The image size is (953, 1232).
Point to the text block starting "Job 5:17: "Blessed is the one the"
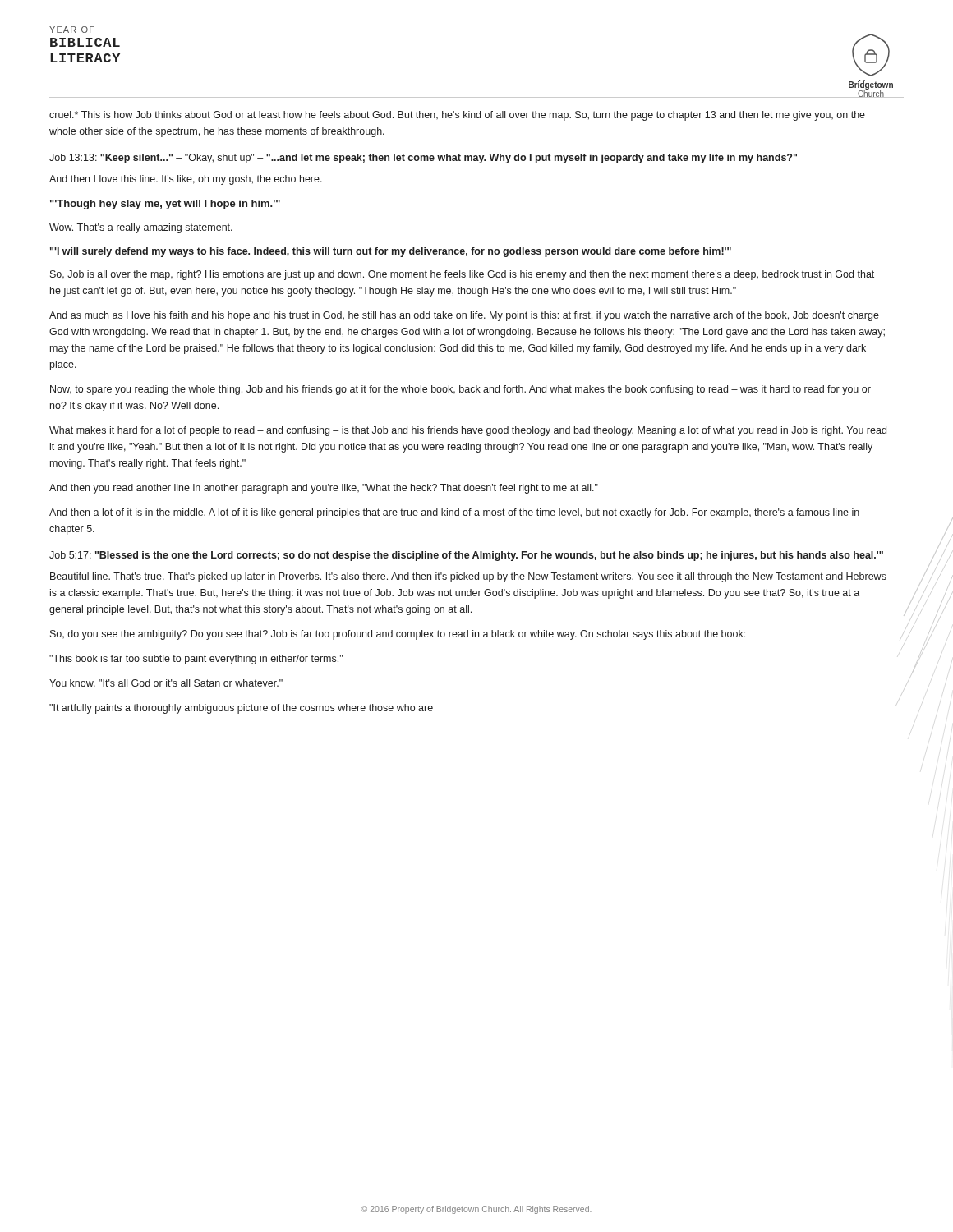468,555
